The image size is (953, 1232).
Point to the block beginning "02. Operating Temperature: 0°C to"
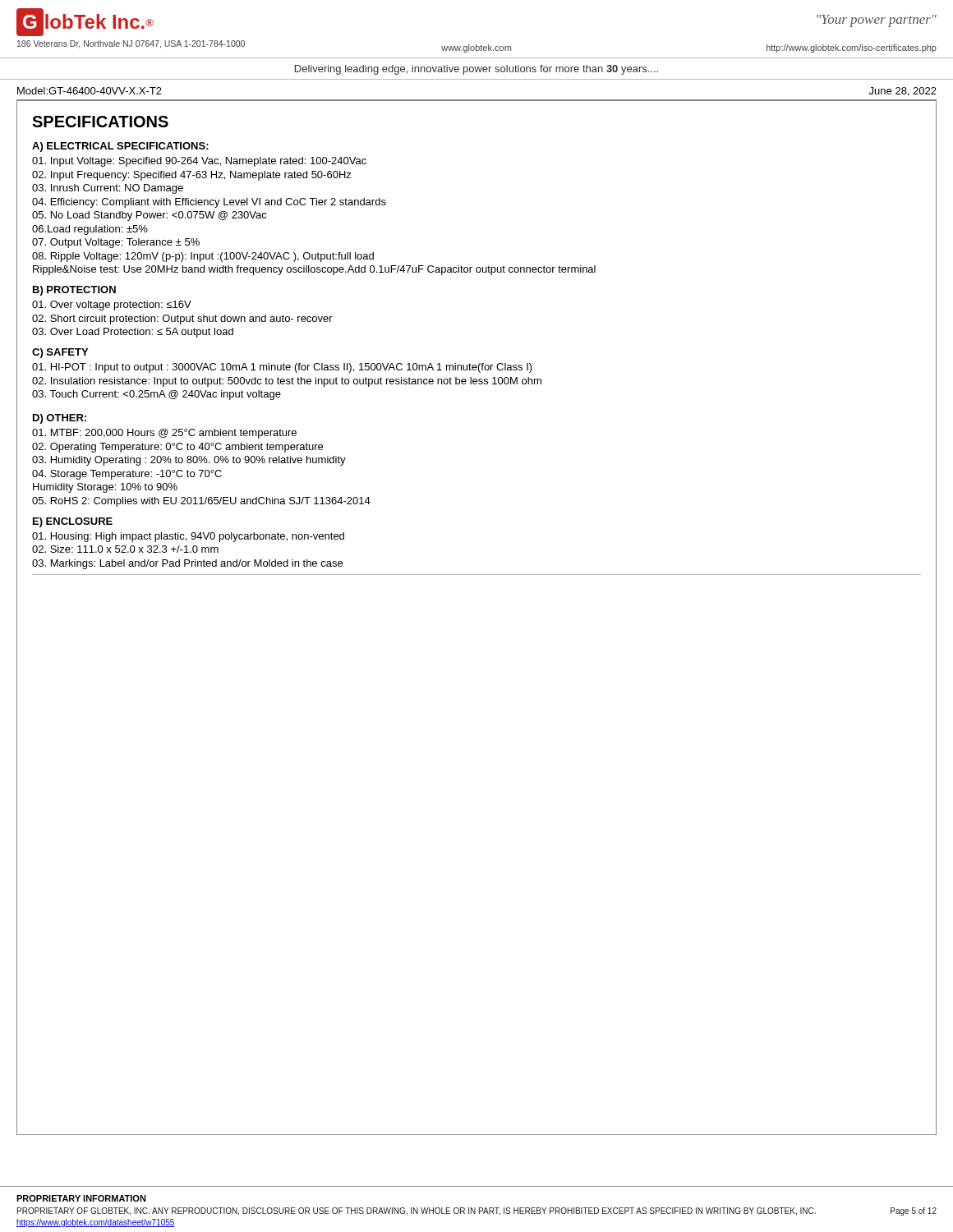point(178,446)
